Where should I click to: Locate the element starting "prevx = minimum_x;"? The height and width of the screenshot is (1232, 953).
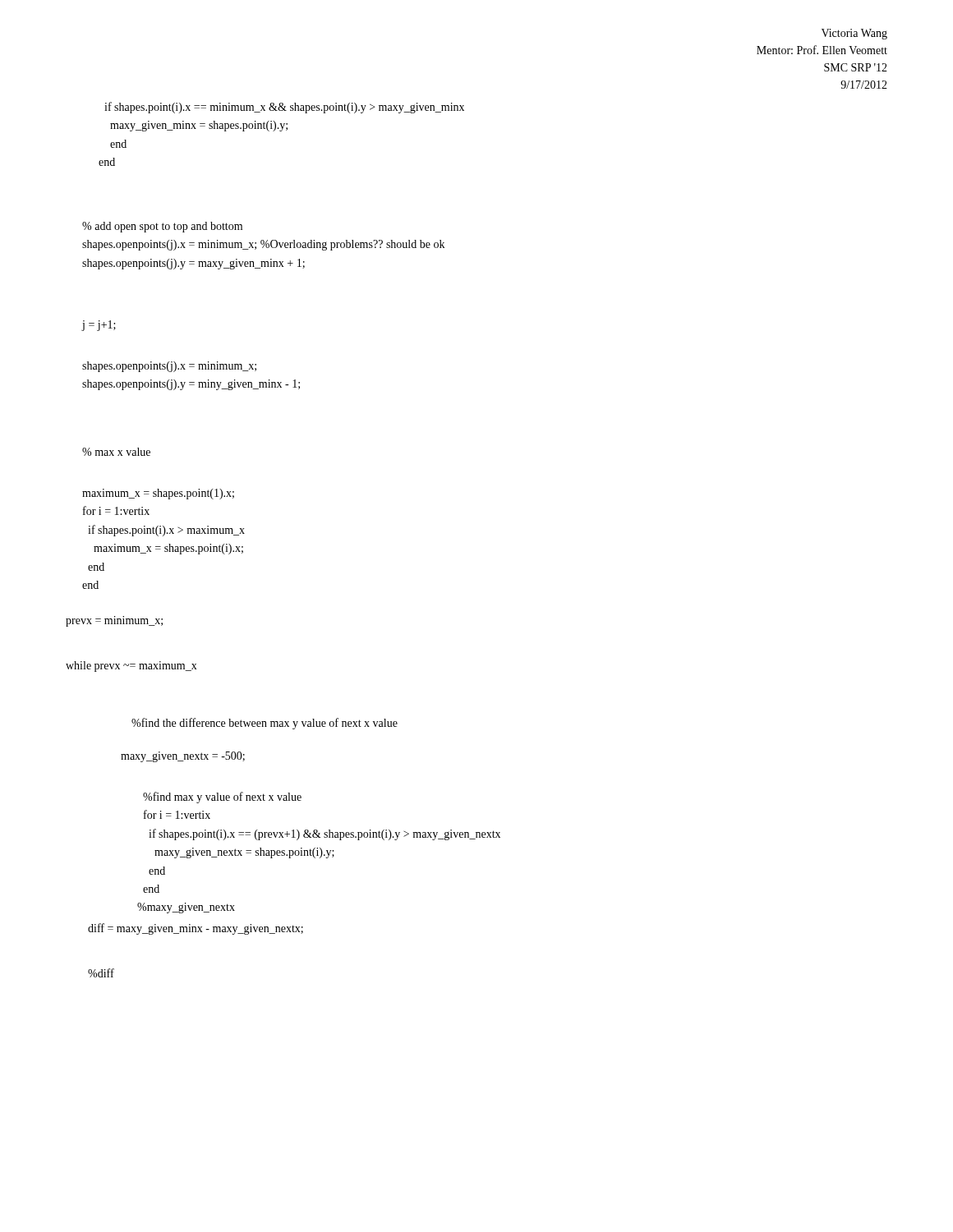[115, 621]
